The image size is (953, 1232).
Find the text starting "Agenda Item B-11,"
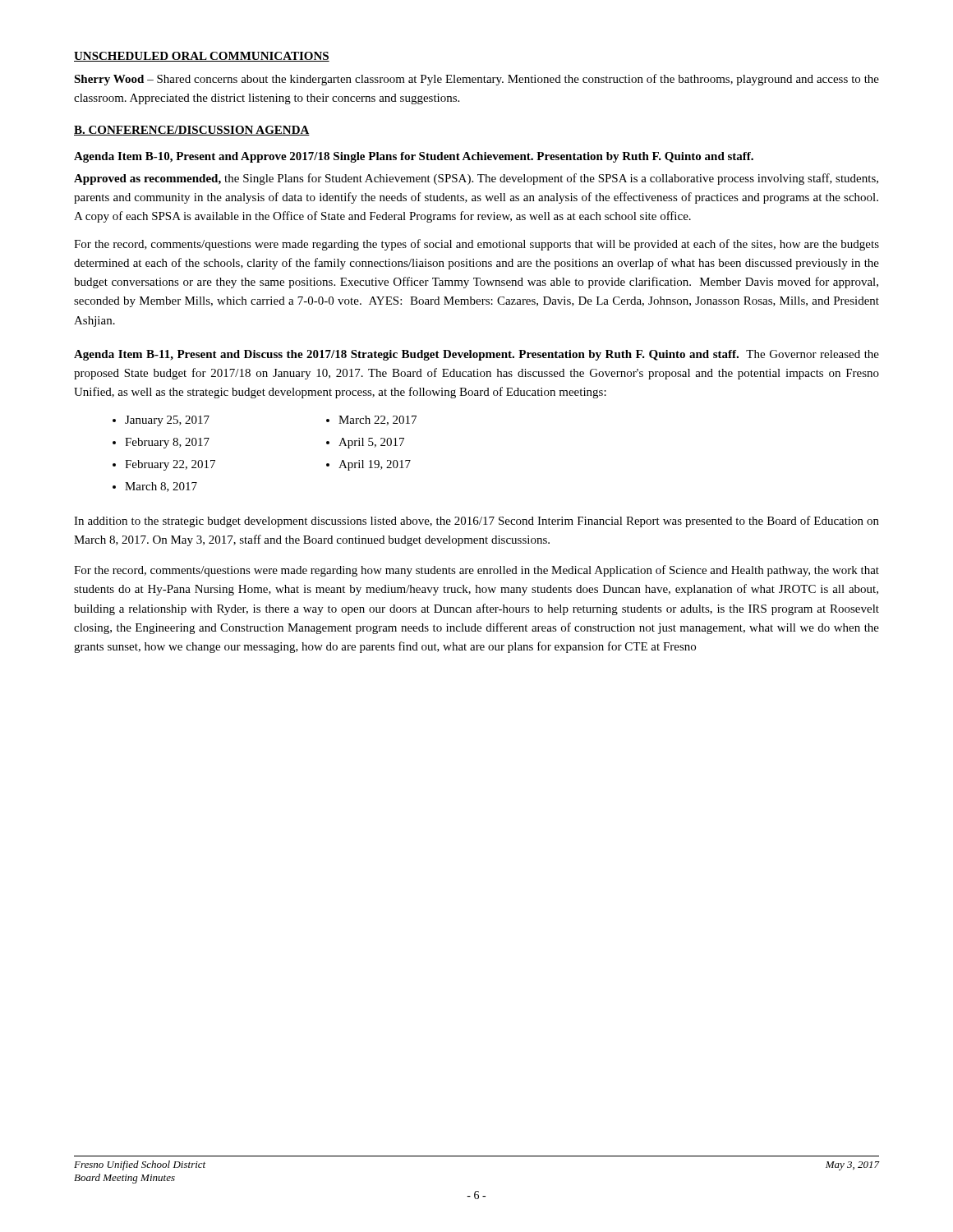click(476, 373)
